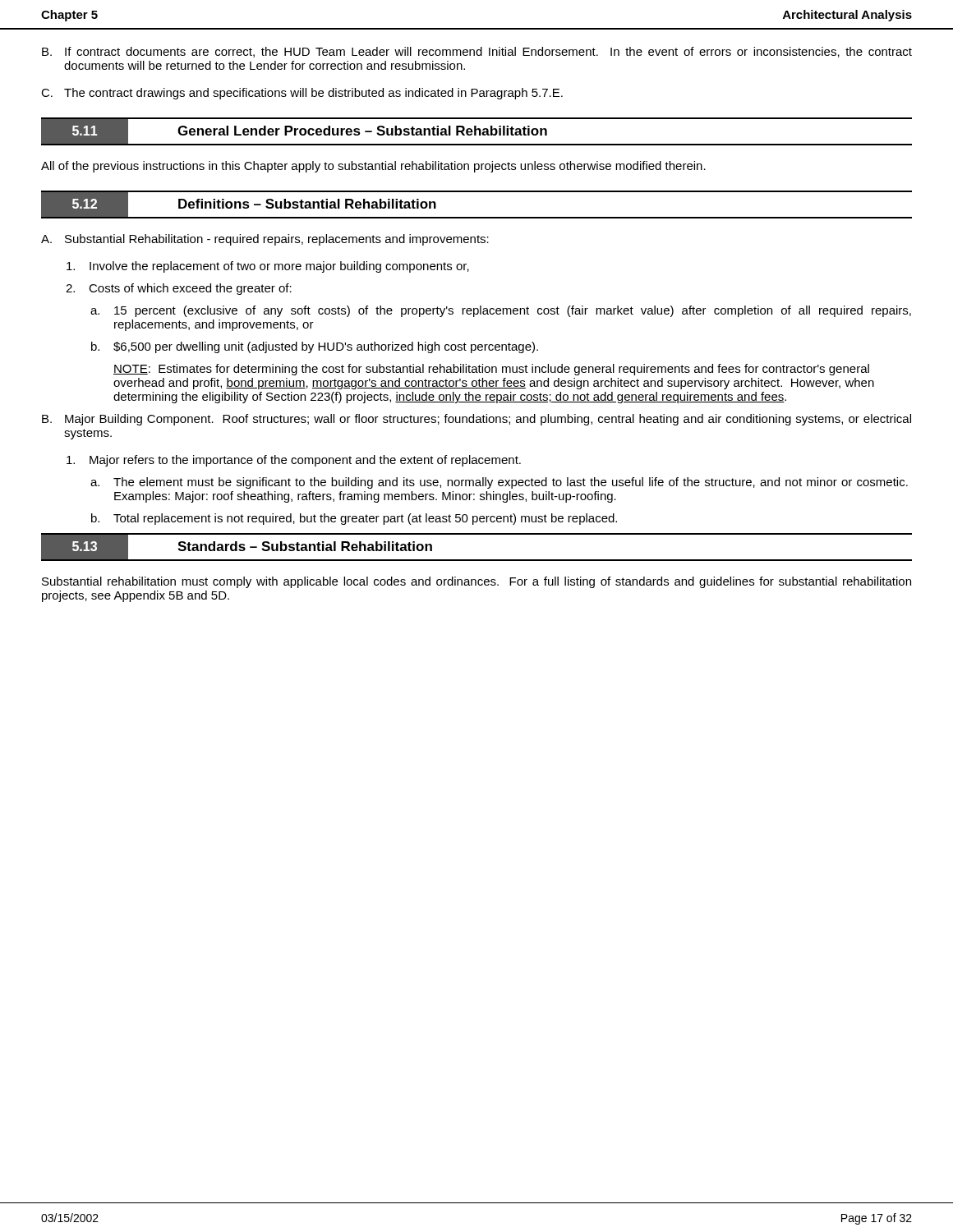The height and width of the screenshot is (1232, 953).
Task: Locate the section header that reads "5.12 Definitions – Substantial Rehabilitation"
Action: coord(476,205)
